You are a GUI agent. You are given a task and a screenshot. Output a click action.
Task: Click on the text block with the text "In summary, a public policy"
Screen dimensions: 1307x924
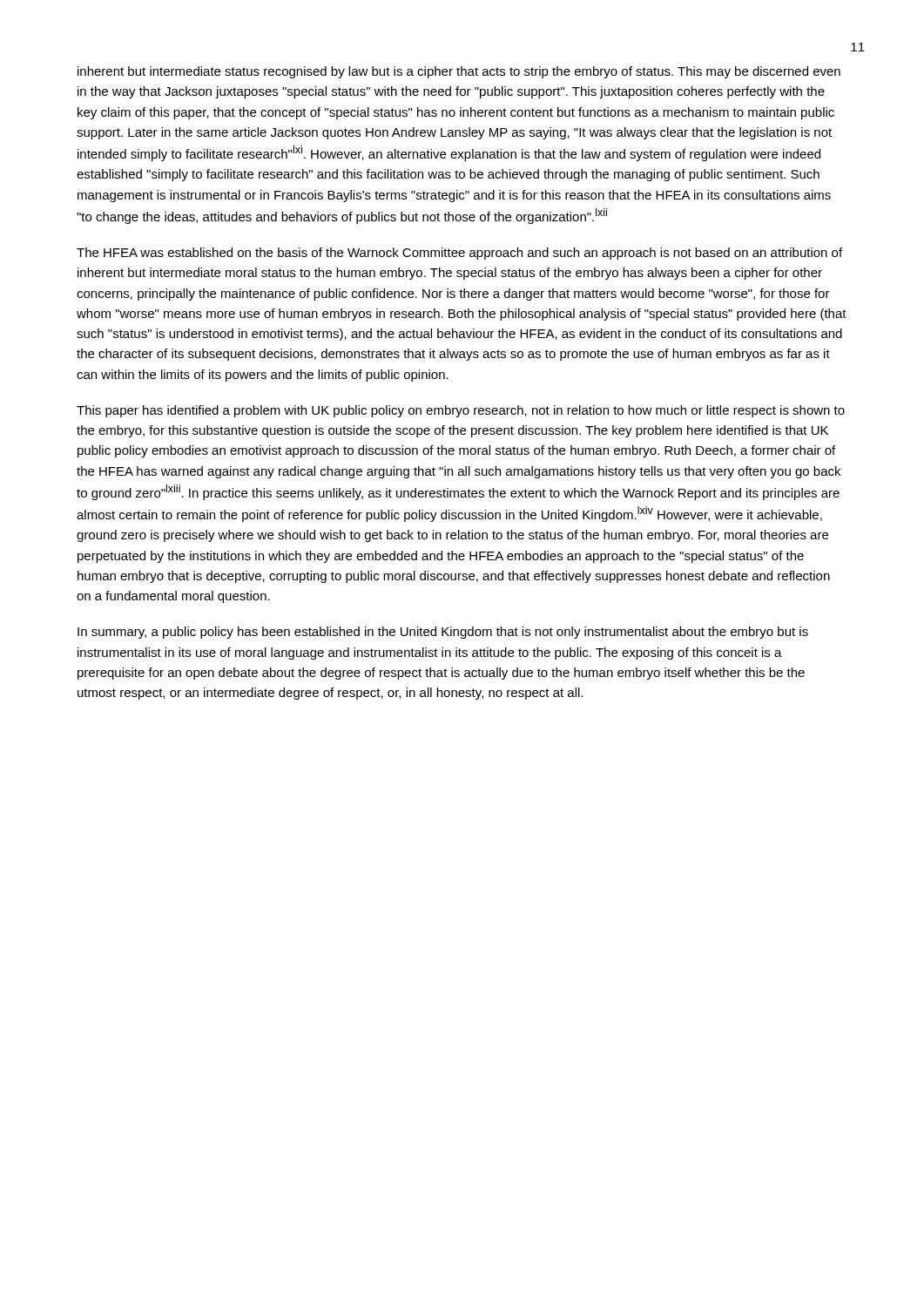442,662
